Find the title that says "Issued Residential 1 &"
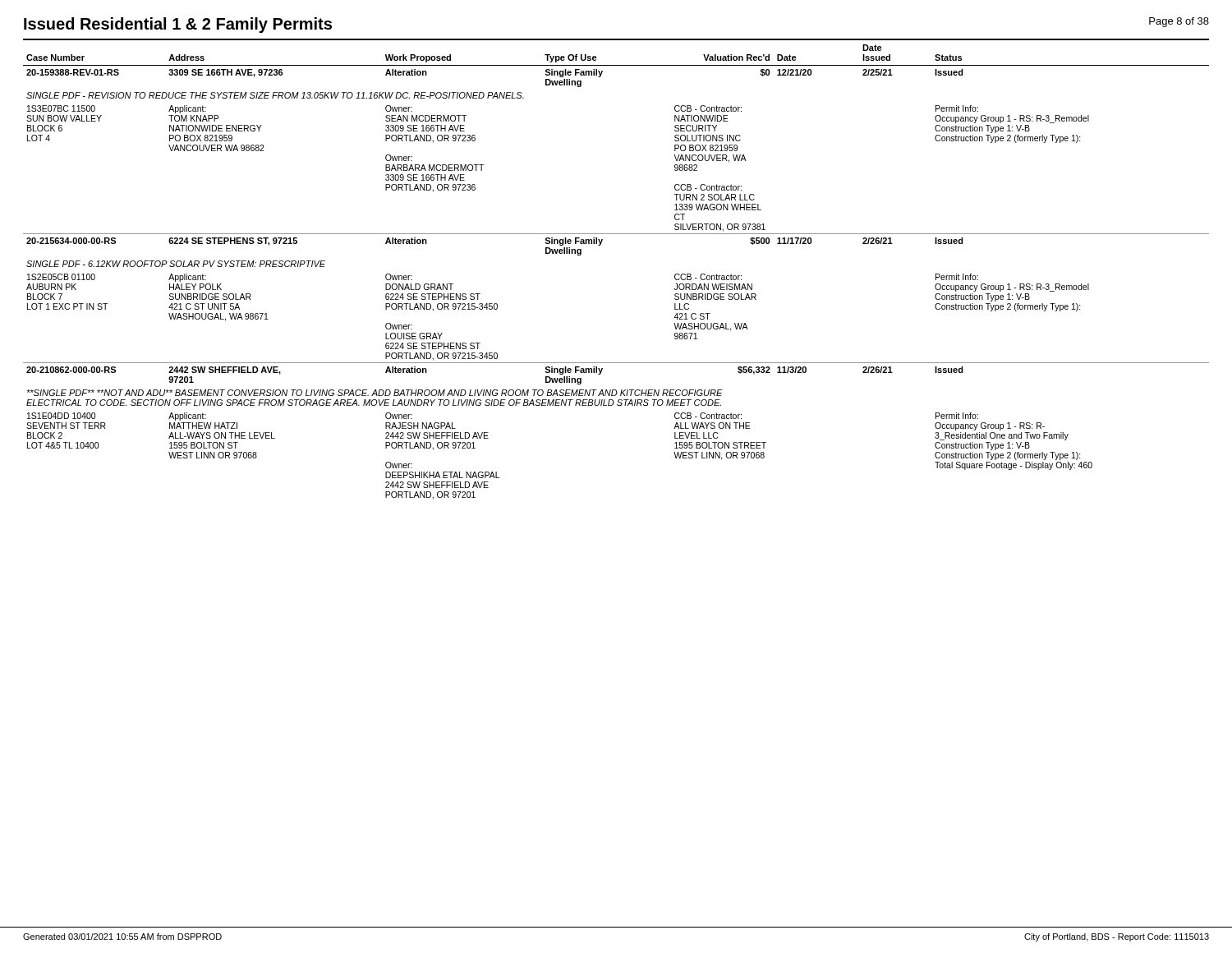Screen dimensions: 953x1232 (178, 24)
